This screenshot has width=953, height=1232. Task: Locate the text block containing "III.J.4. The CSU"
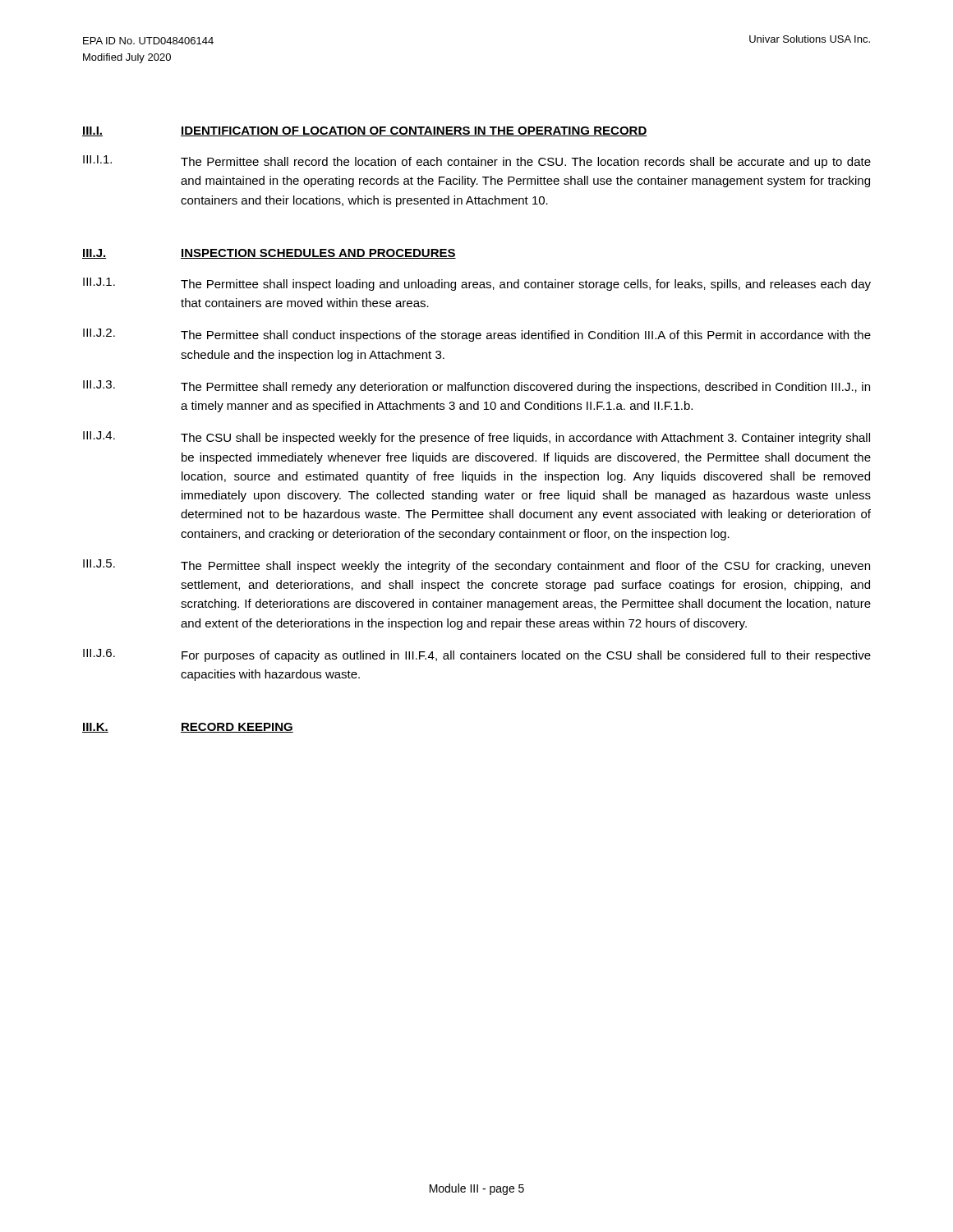click(x=476, y=485)
